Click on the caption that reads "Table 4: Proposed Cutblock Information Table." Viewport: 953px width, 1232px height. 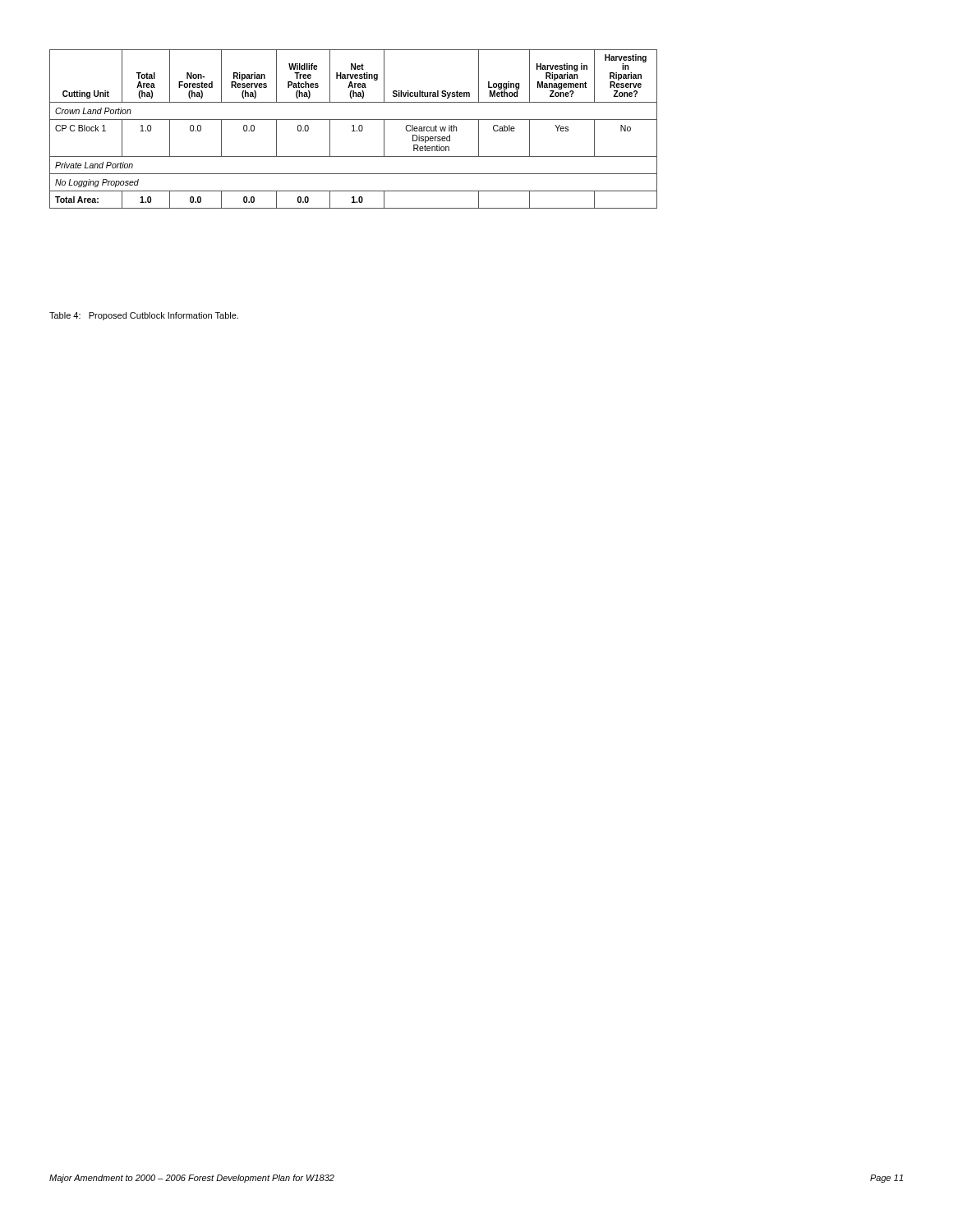point(144,315)
